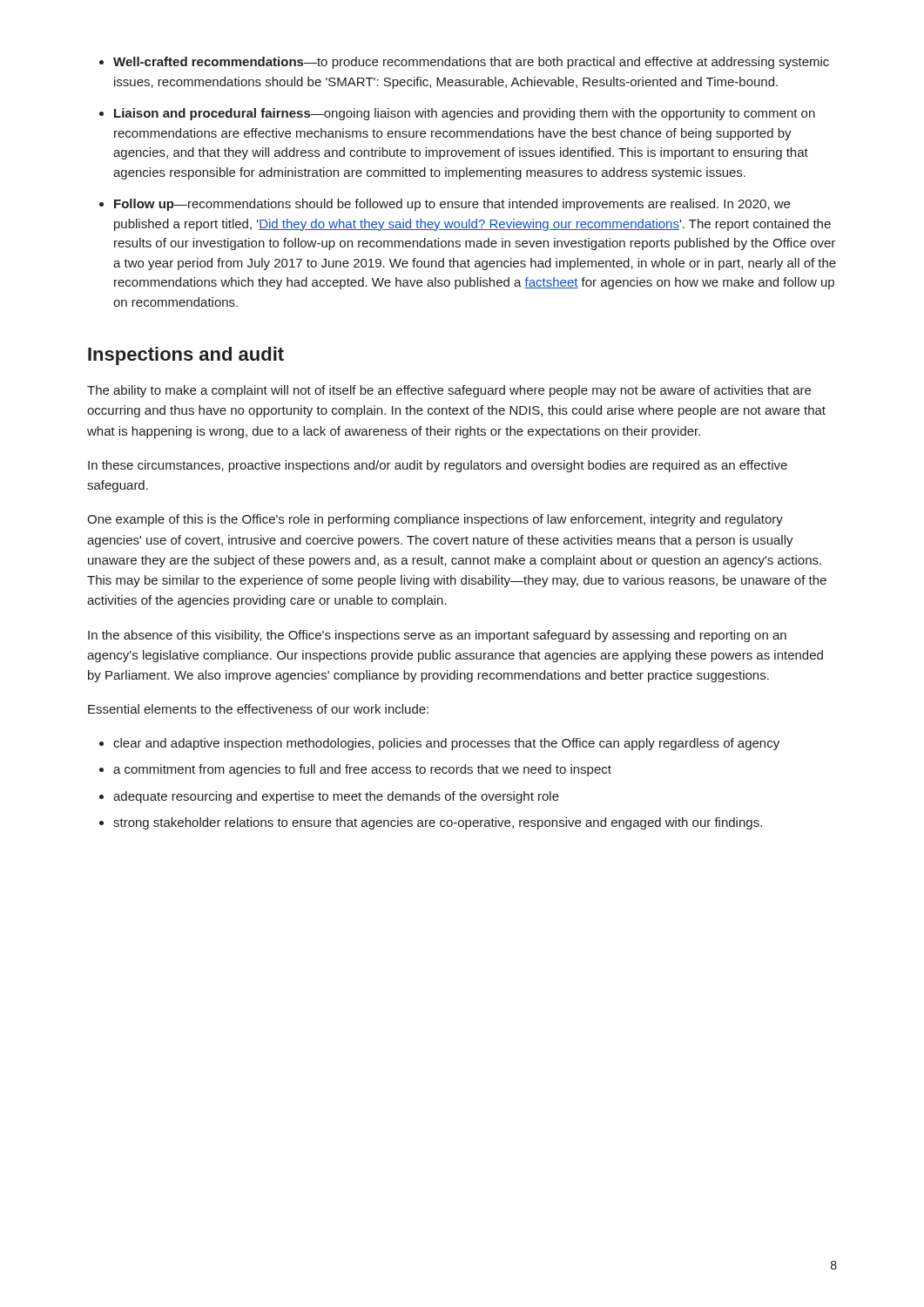The height and width of the screenshot is (1307, 924).
Task: Locate the block starting "In these circumstances, proactive"
Action: [x=437, y=475]
